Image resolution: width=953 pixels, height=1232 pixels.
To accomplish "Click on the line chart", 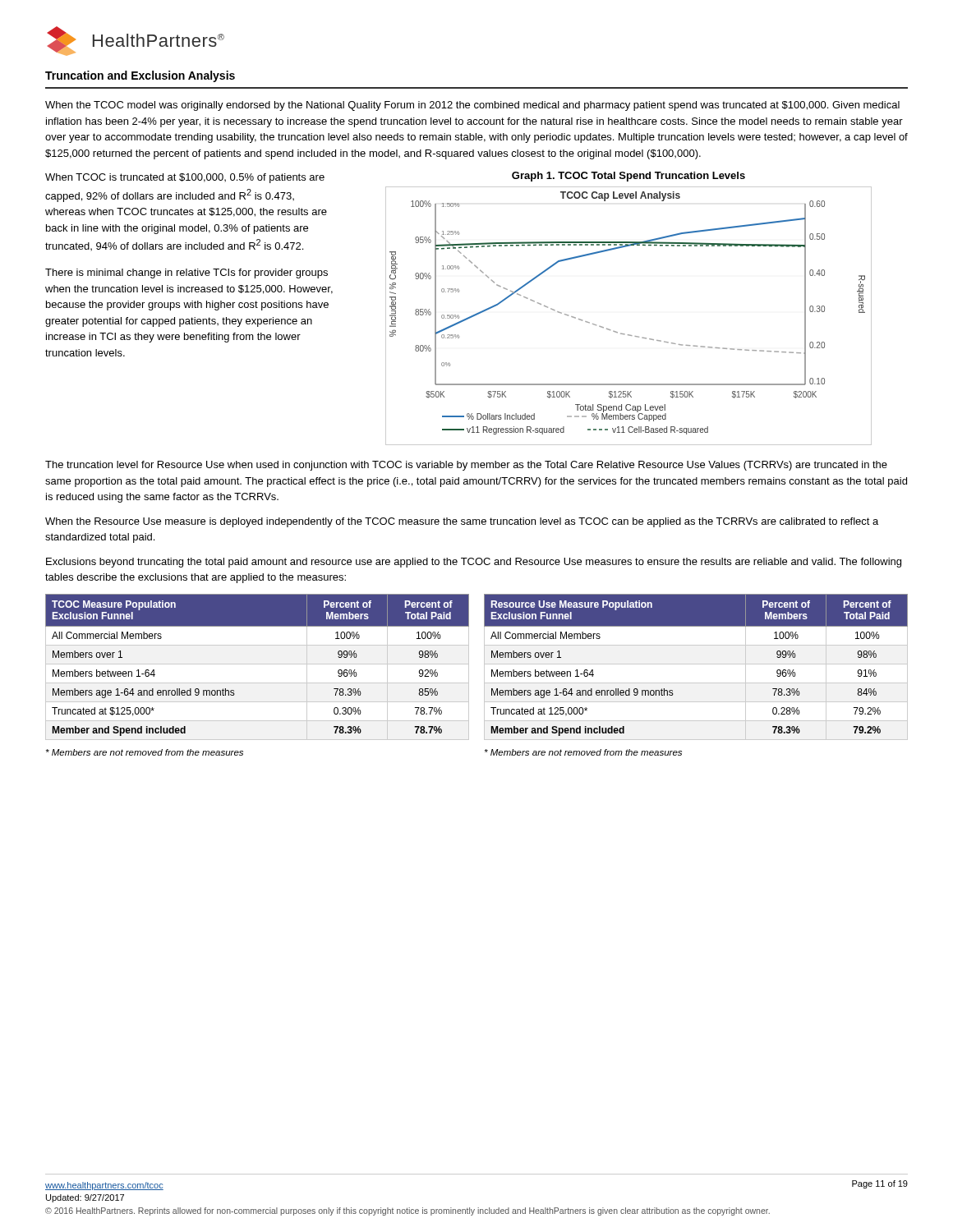I will pos(629,316).
